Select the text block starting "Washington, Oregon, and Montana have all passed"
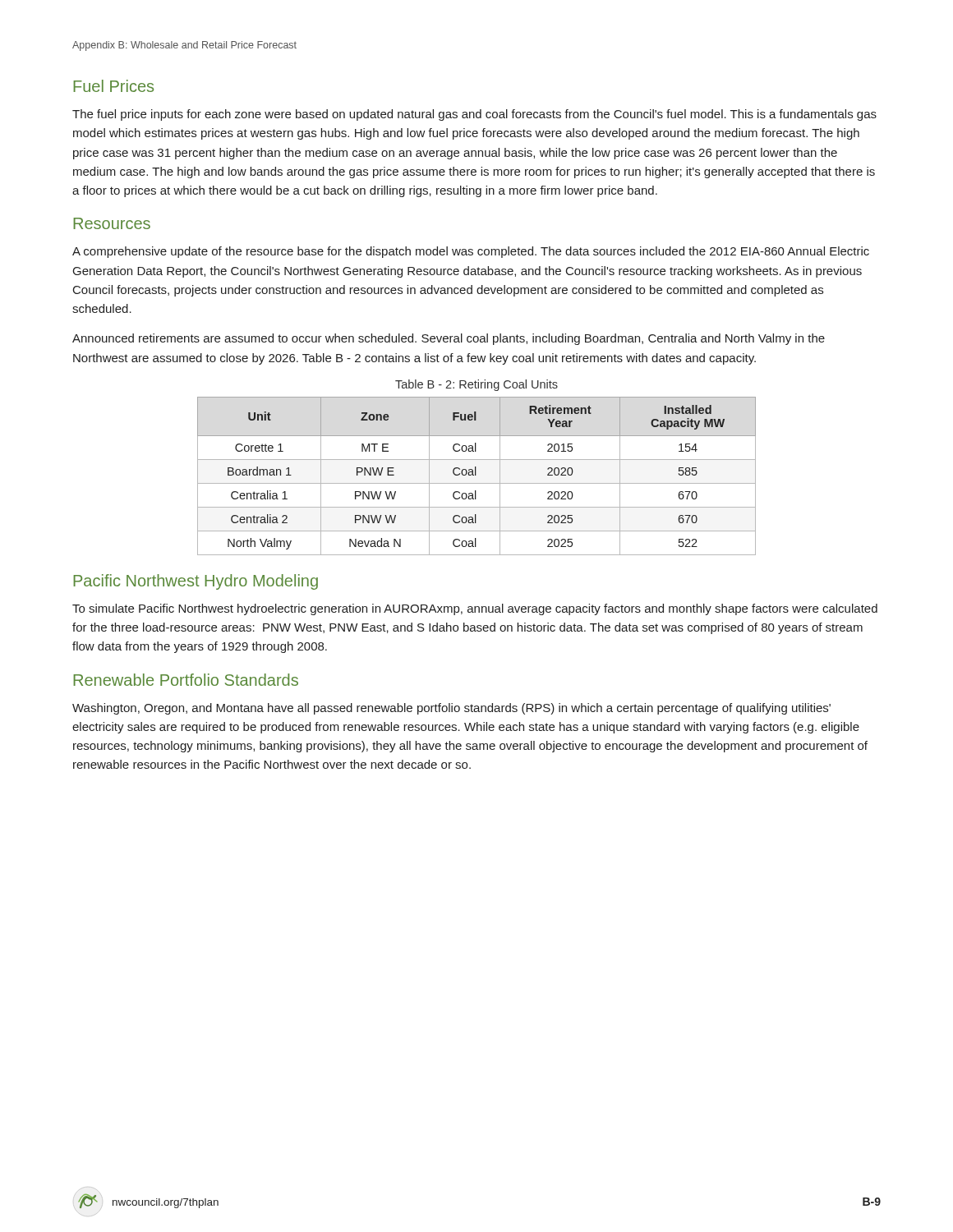The height and width of the screenshot is (1232, 953). pos(470,736)
